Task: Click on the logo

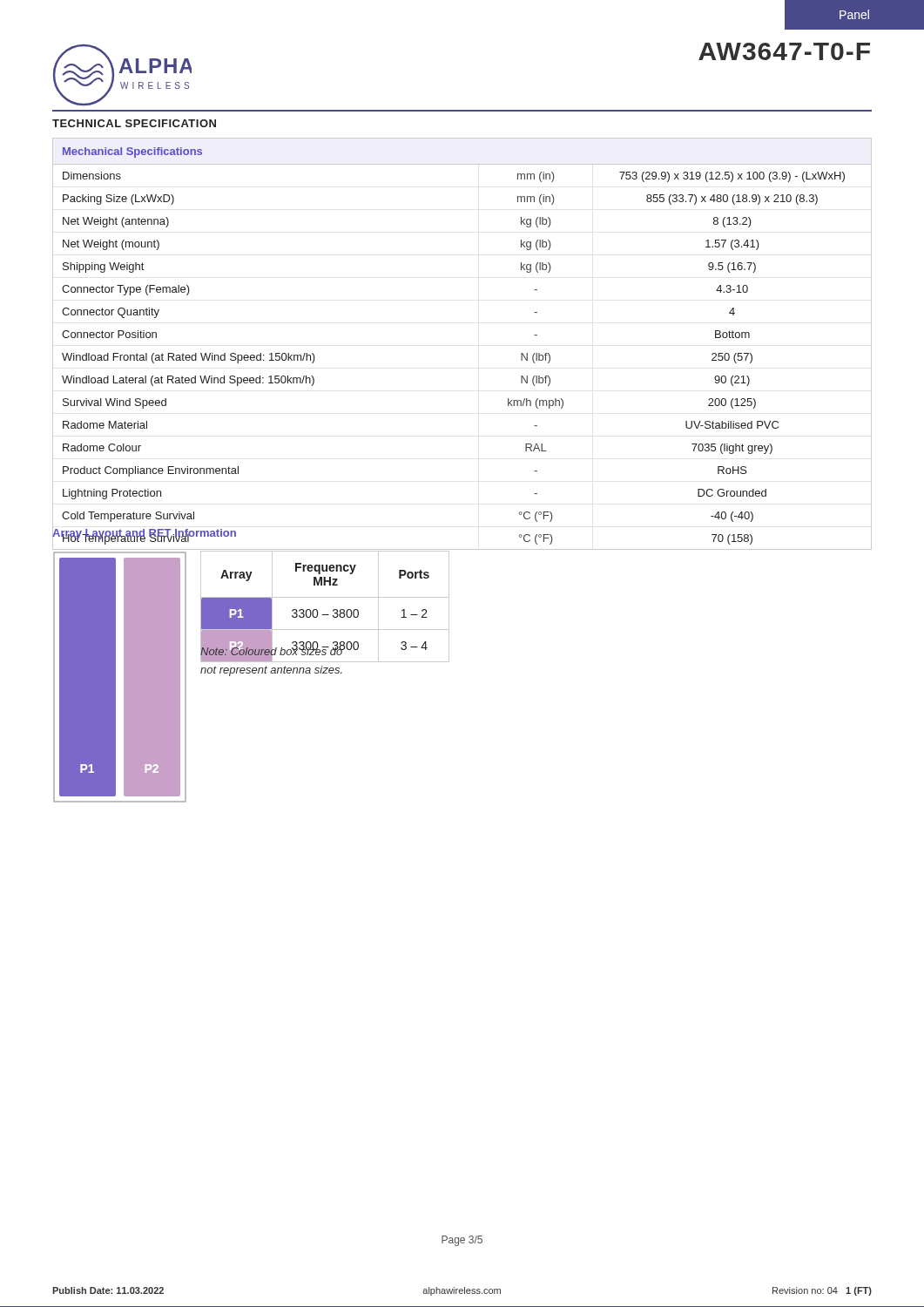Action: pyautogui.click(x=122, y=75)
